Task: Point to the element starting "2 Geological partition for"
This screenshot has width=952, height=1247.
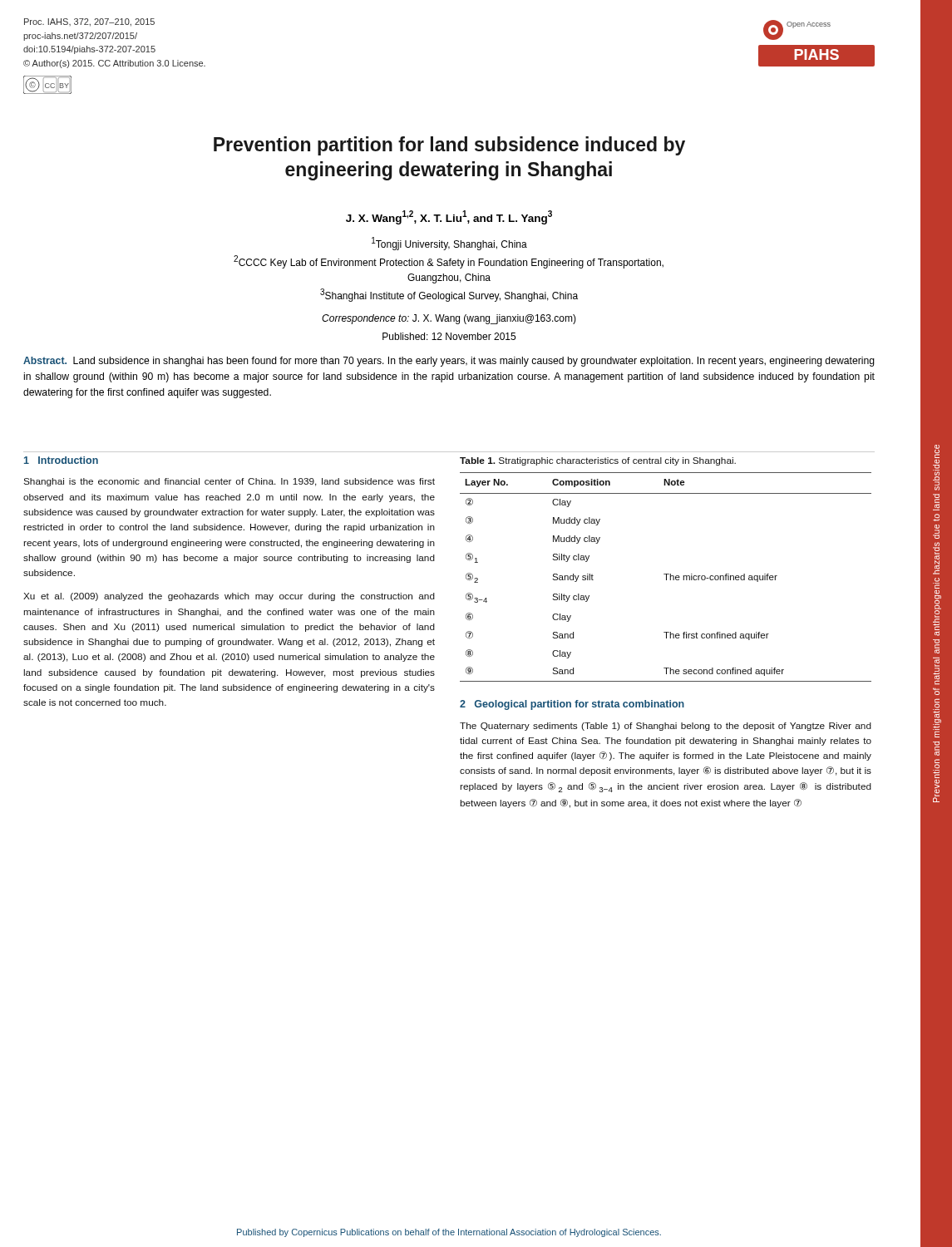Action: point(572,704)
